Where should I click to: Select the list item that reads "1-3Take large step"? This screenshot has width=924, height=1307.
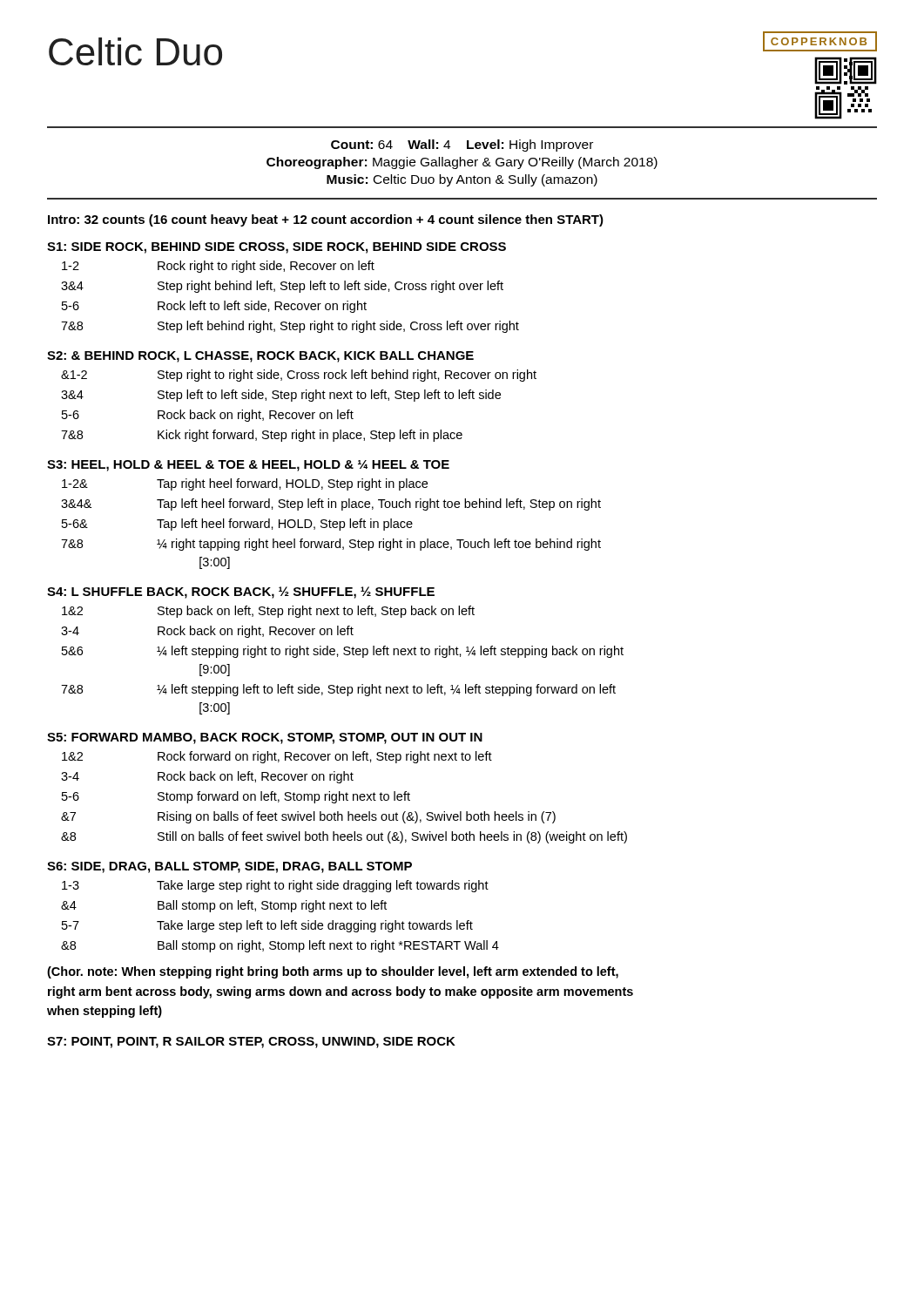pos(462,886)
